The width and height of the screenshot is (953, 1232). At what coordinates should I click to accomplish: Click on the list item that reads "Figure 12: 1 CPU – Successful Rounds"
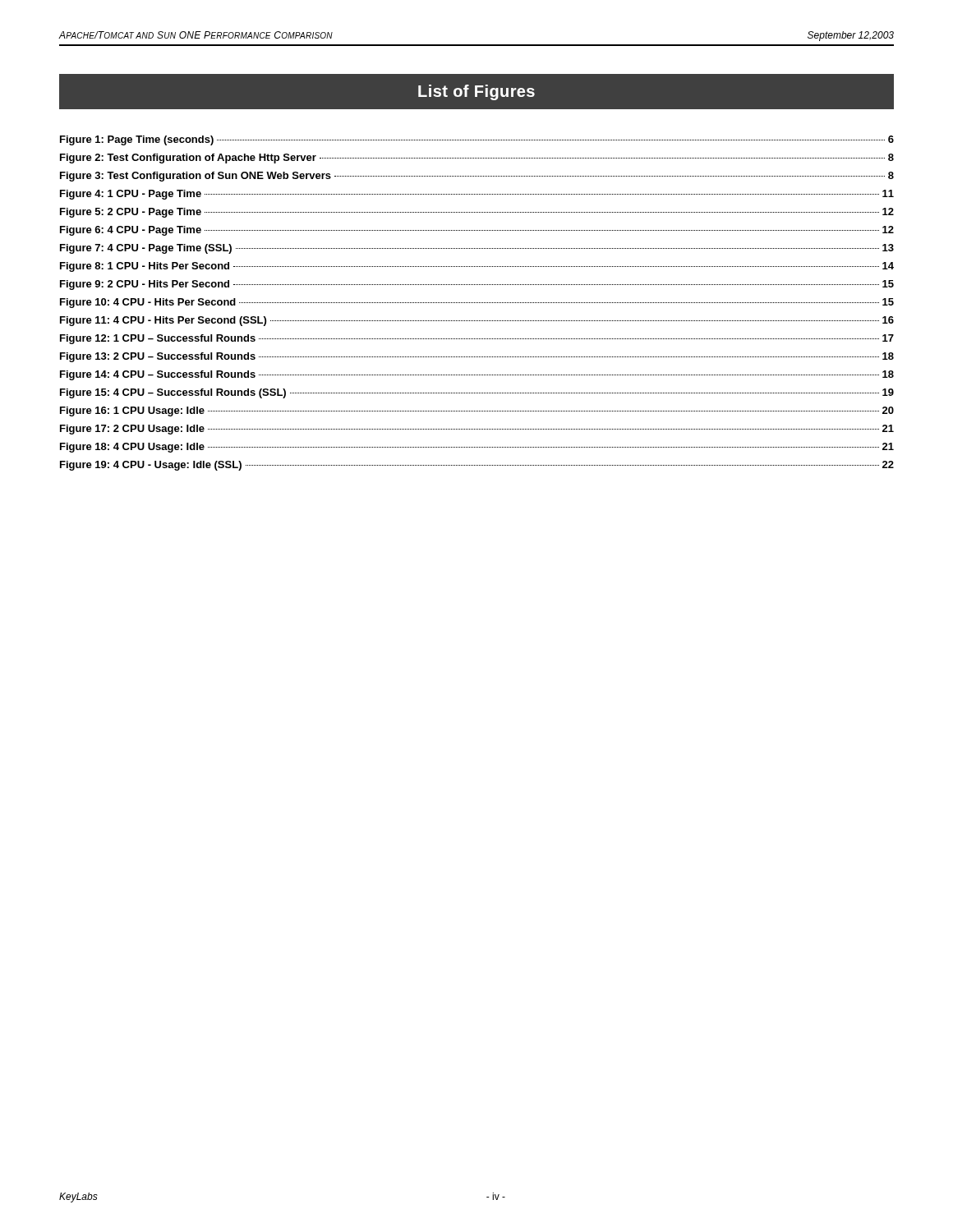click(476, 338)
